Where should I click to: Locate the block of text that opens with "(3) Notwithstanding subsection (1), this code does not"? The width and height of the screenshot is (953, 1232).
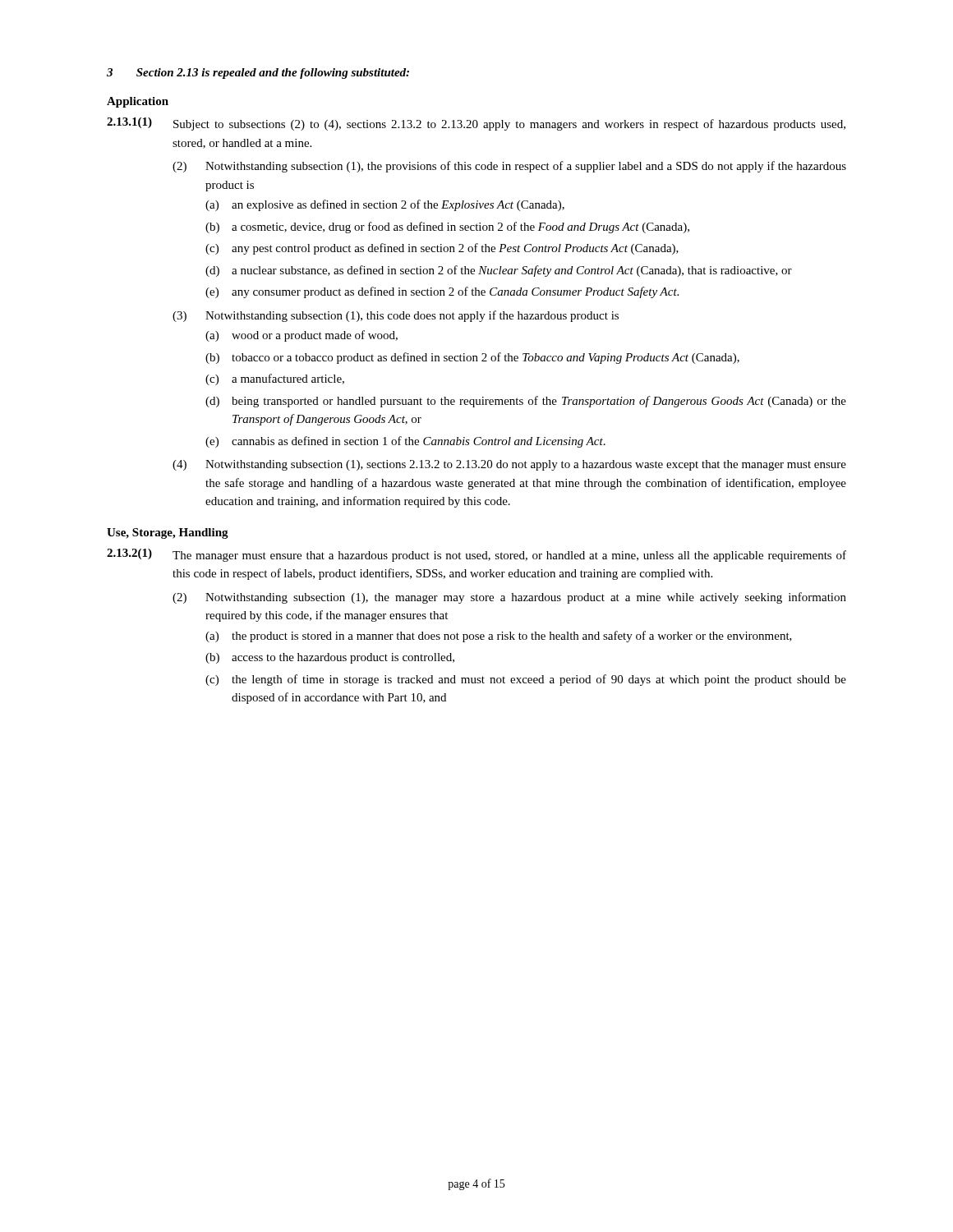[509, 315]
